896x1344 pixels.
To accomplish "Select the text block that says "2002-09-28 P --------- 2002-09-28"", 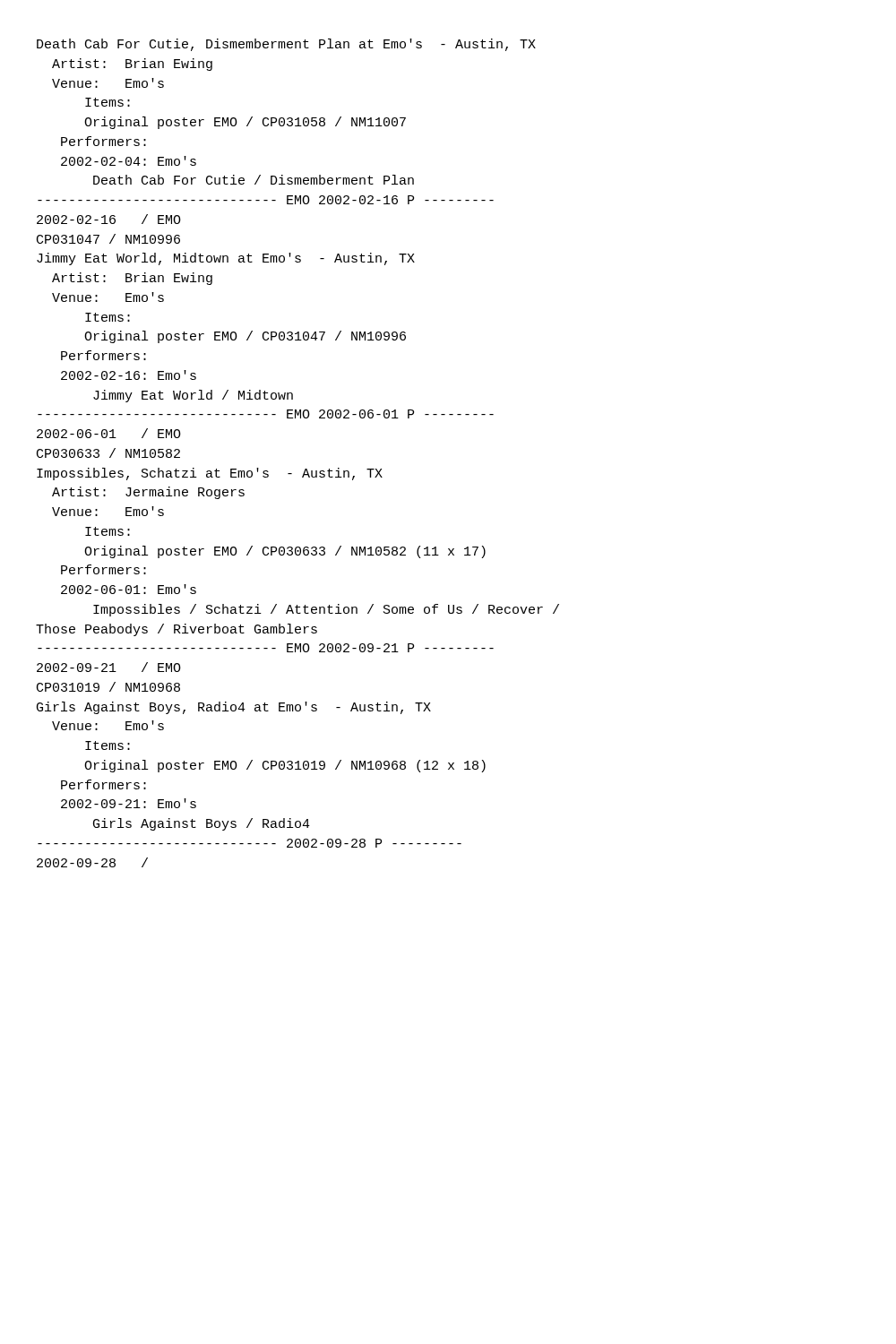I will (448, 854).
